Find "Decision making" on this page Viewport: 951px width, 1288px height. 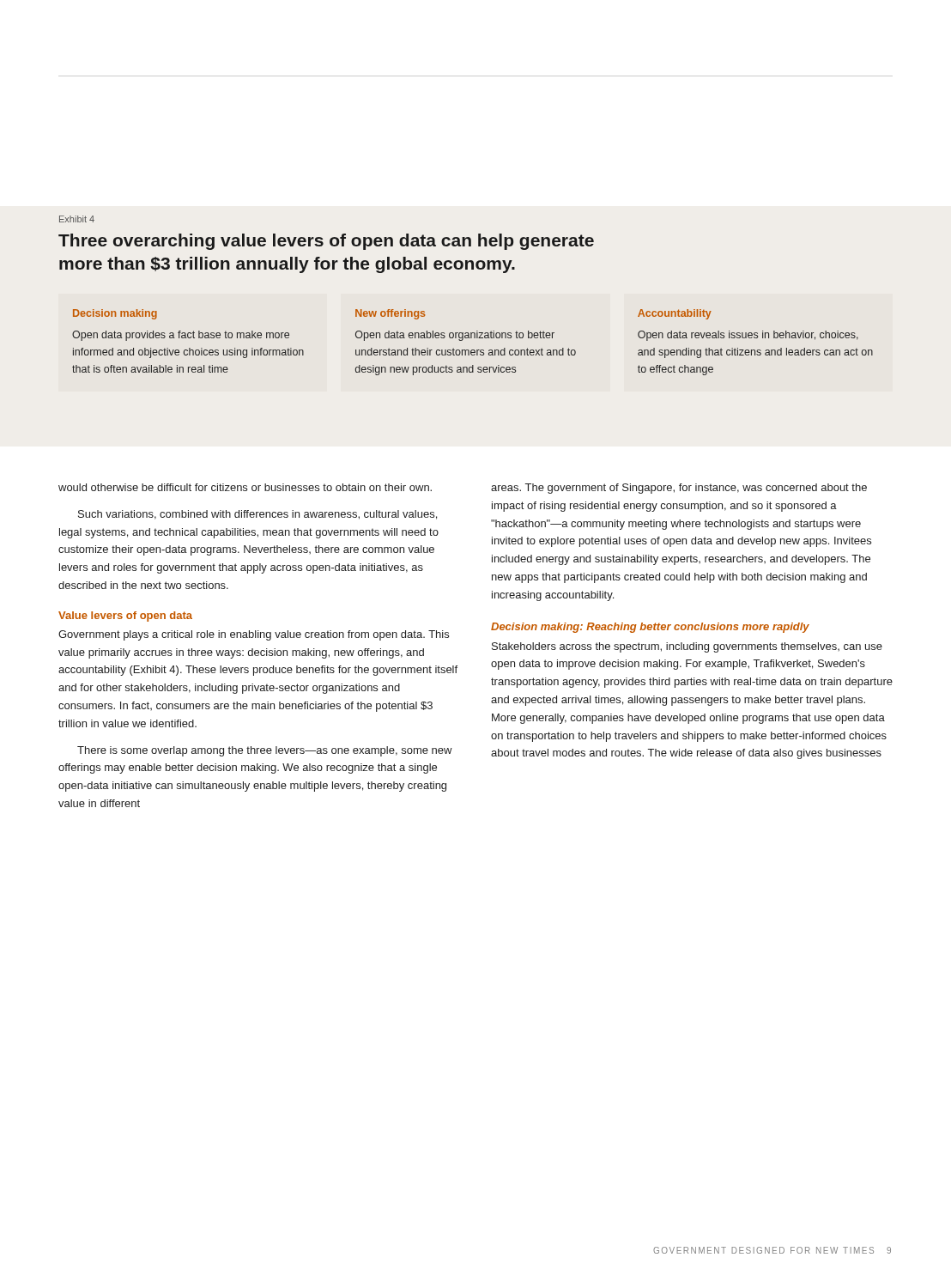point(115,313)
